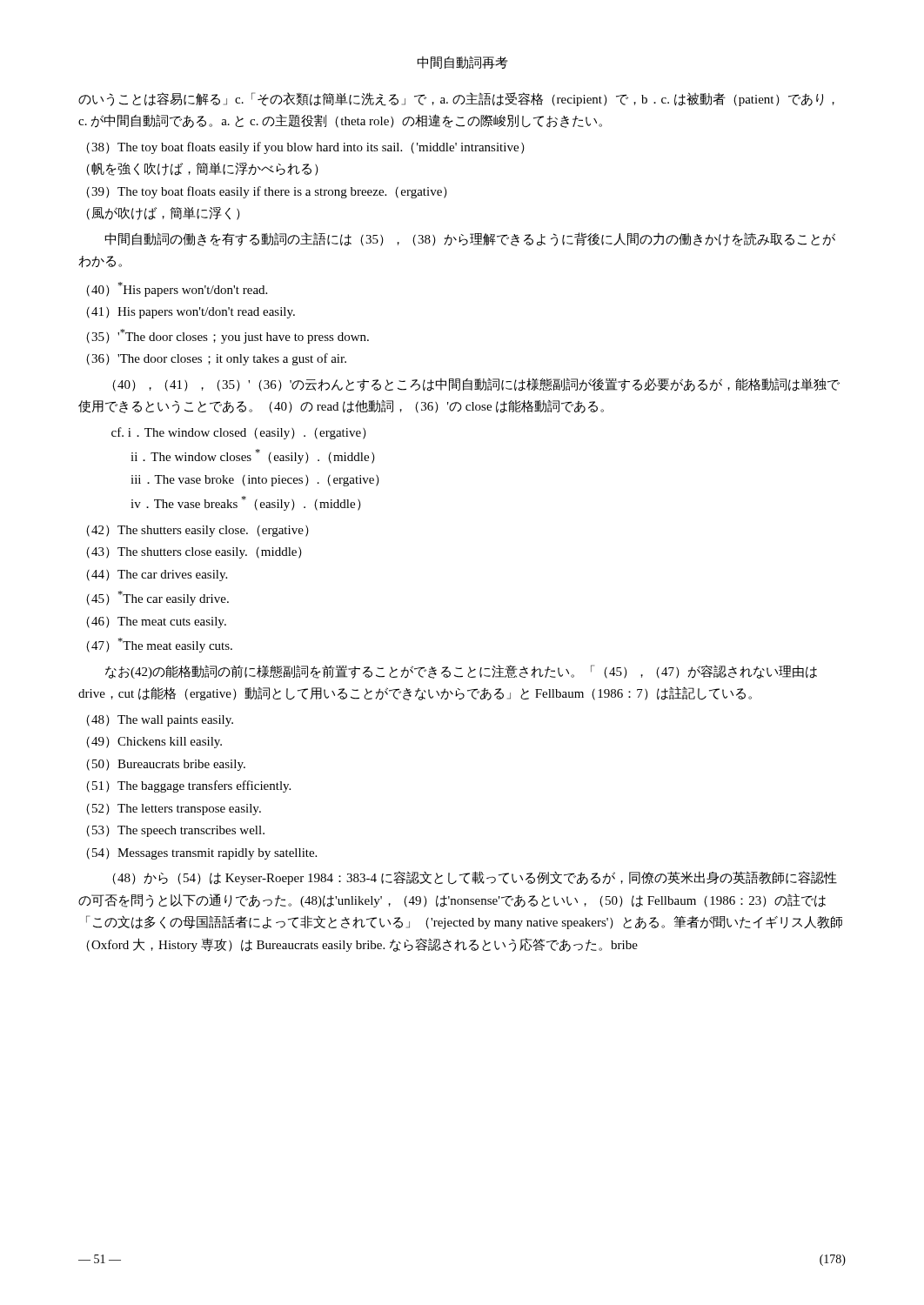The width and height of the screenshot is (924, 1305).
Task: Select the block starting "（48）The wall paints easily."
Action: coord(156,719)
